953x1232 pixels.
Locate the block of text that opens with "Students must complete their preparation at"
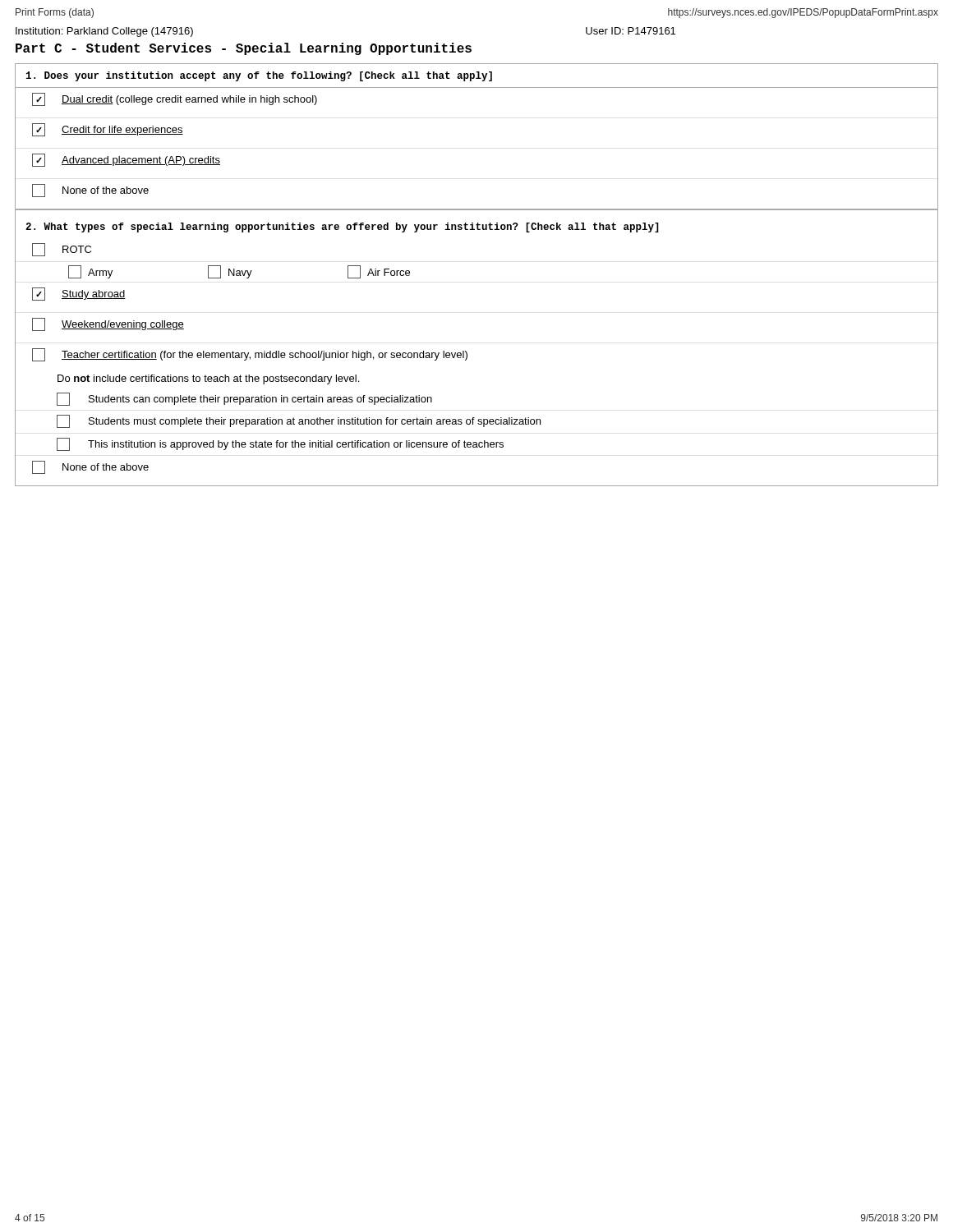(492, 422)
